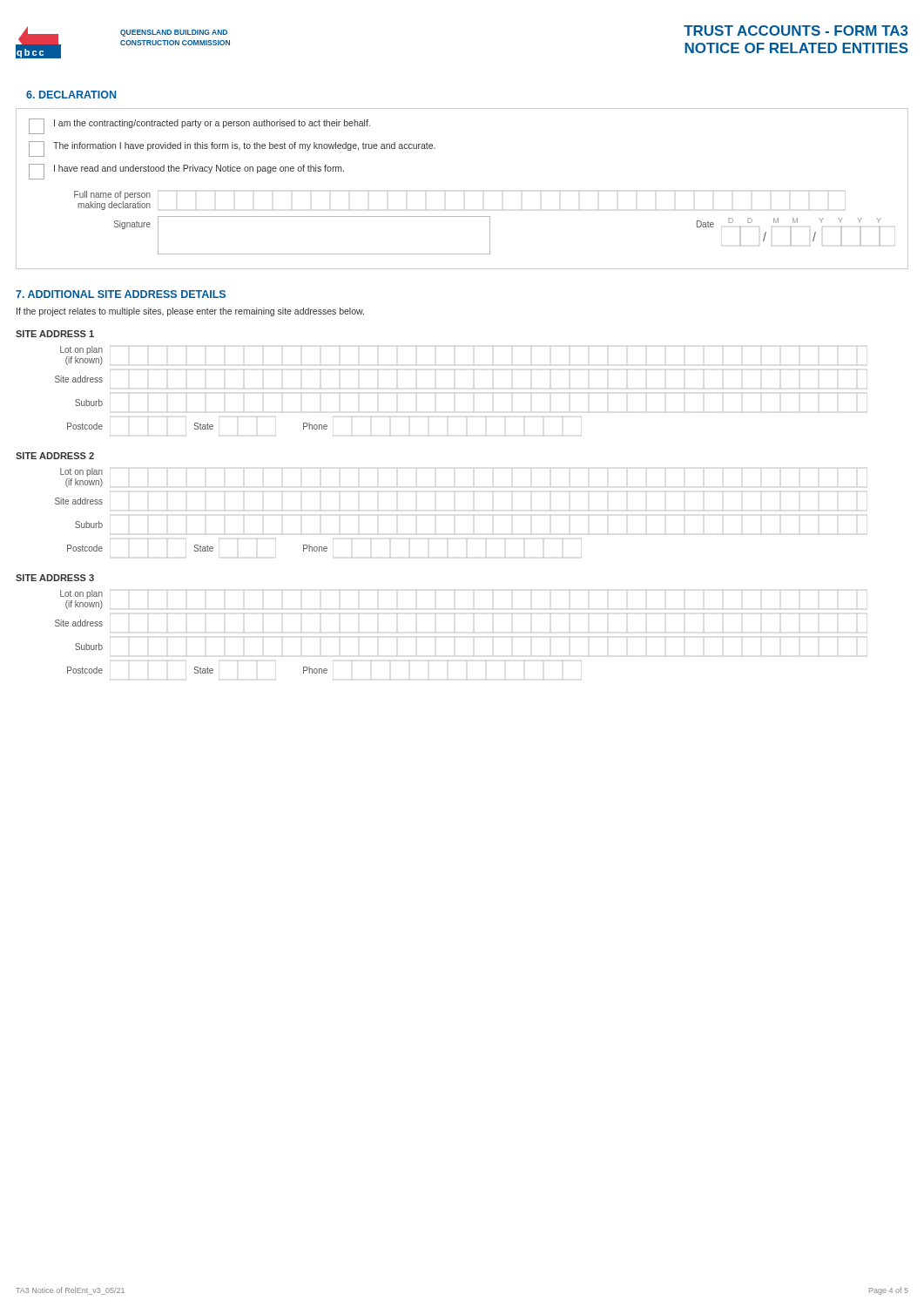Click where it says "SITE ADDRESS 2"
This screenshot has width=924, height=1307.
coord(55,456)
